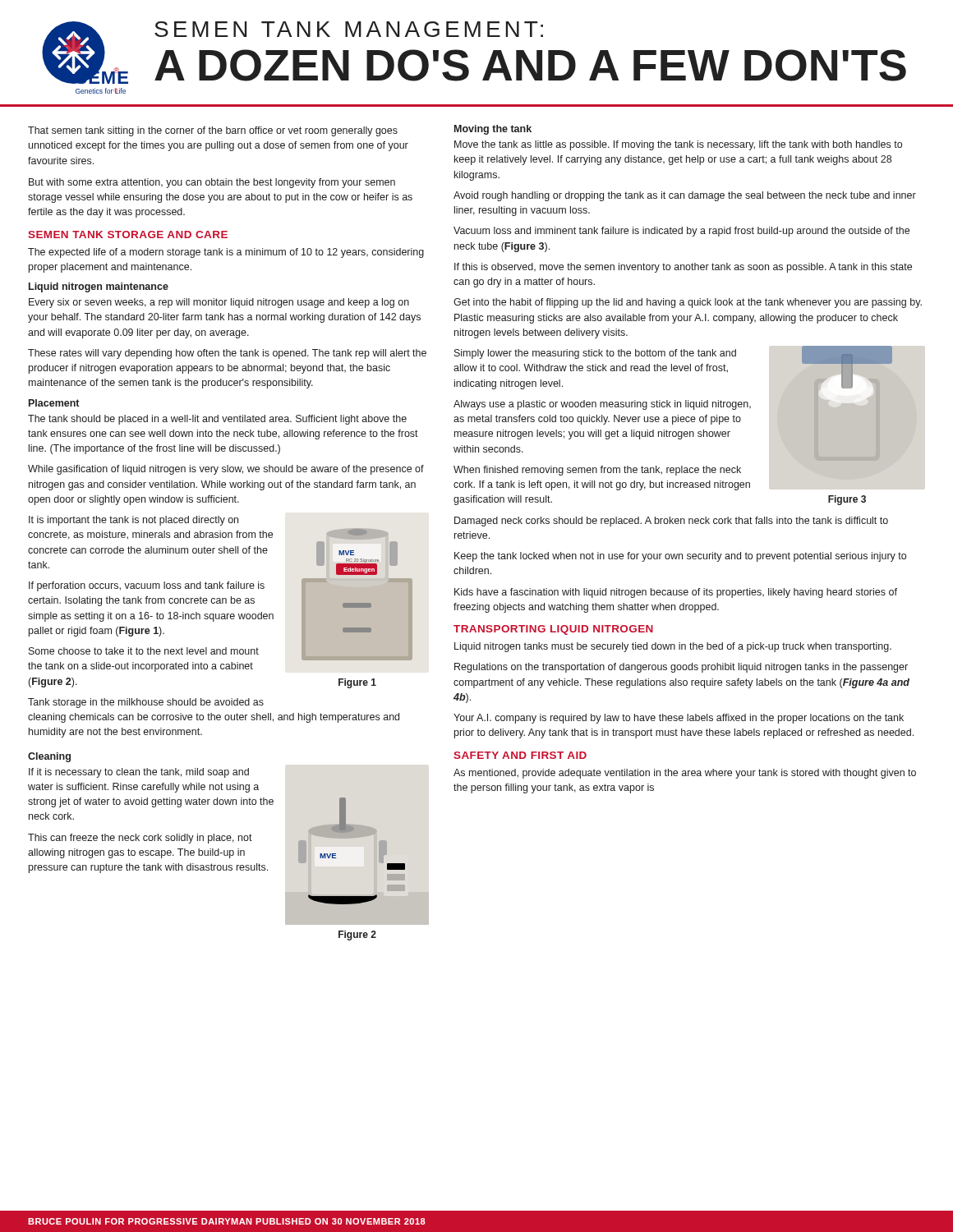Point to the passage starting "Get into the"
953x1232 pixels.
688,317
